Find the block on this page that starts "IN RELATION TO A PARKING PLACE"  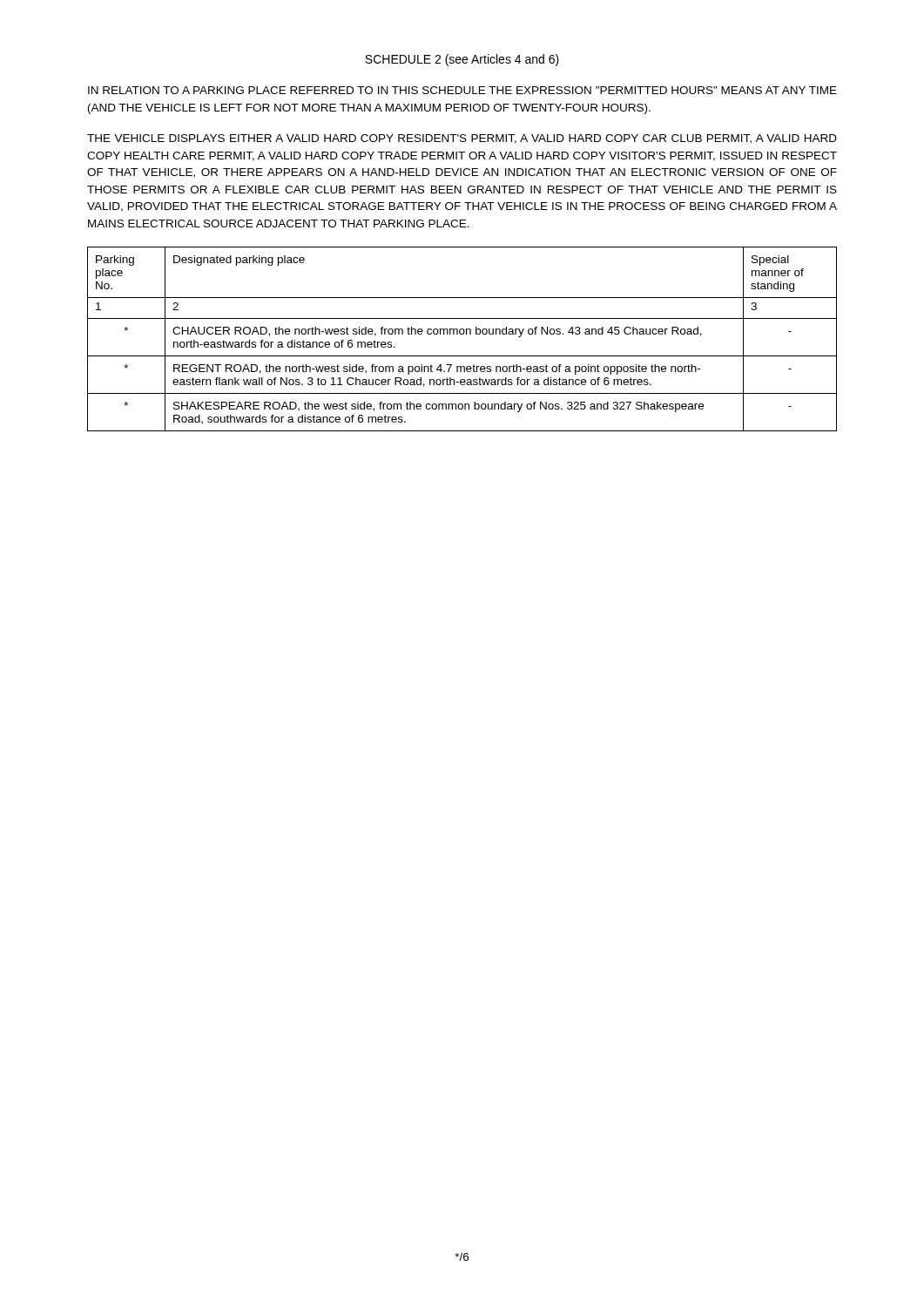point(462,99)
